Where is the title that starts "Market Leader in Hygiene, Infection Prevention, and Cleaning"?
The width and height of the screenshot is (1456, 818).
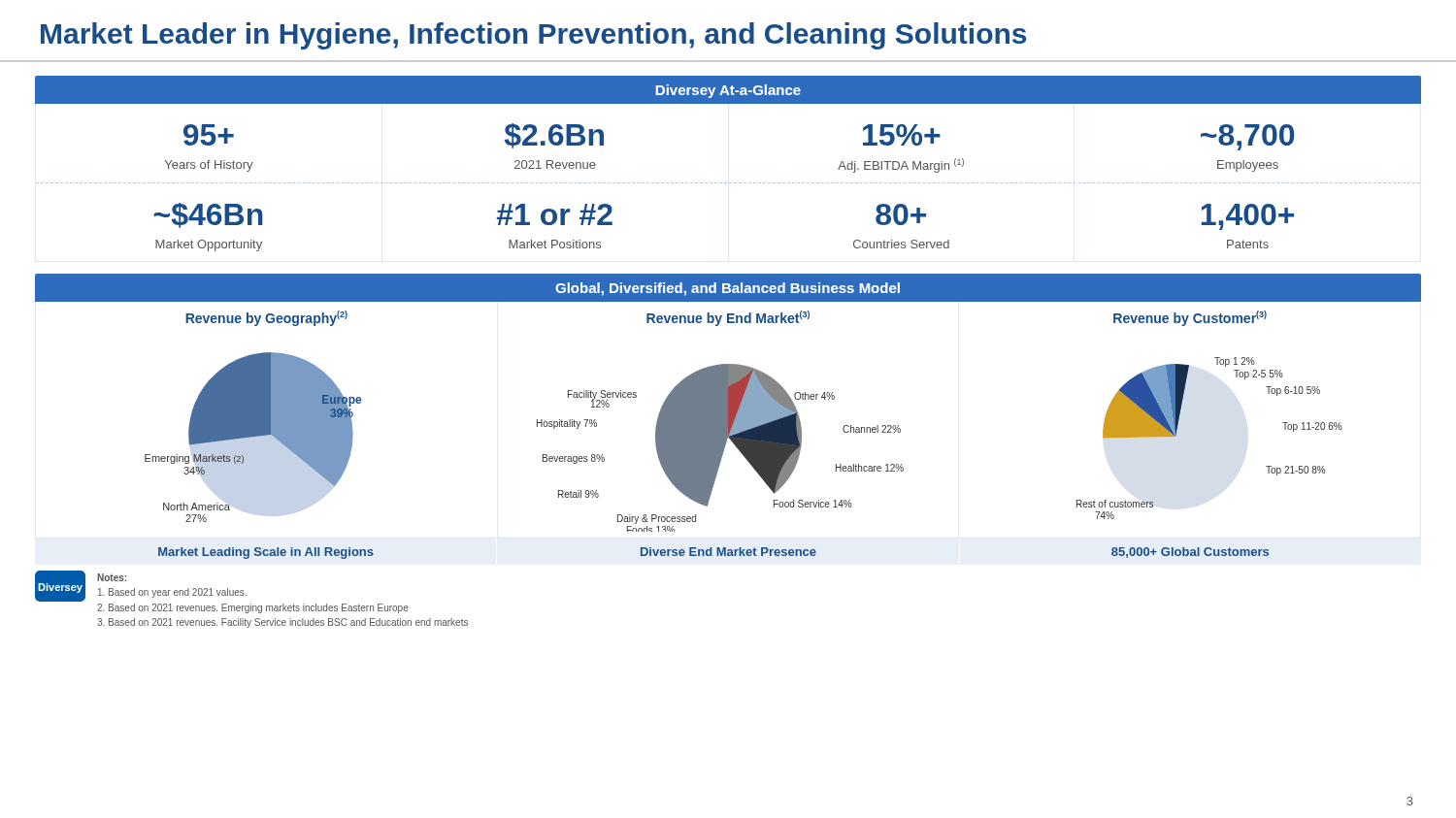tap(533, 33)
